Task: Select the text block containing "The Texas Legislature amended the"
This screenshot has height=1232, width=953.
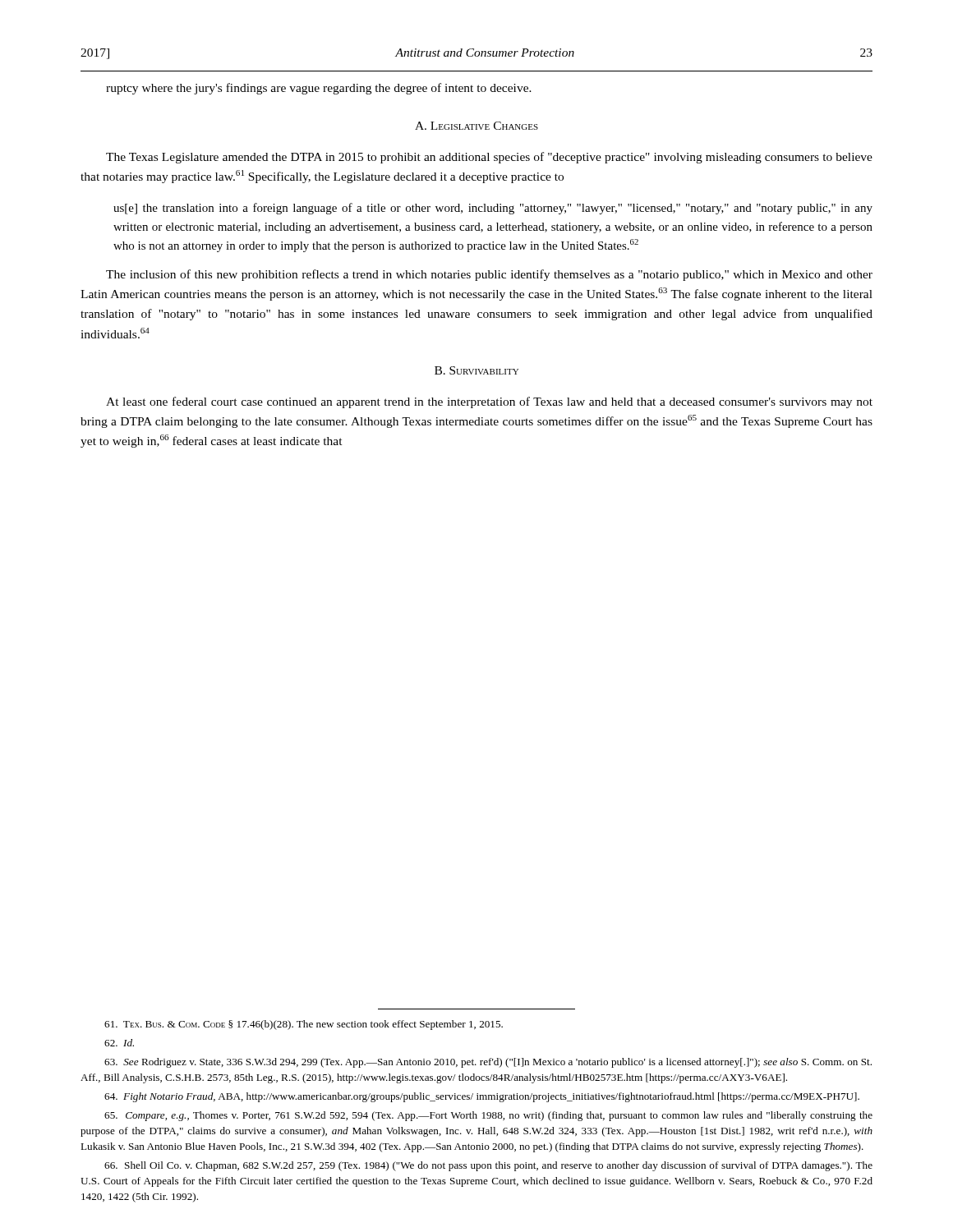Action: [476, 167]
